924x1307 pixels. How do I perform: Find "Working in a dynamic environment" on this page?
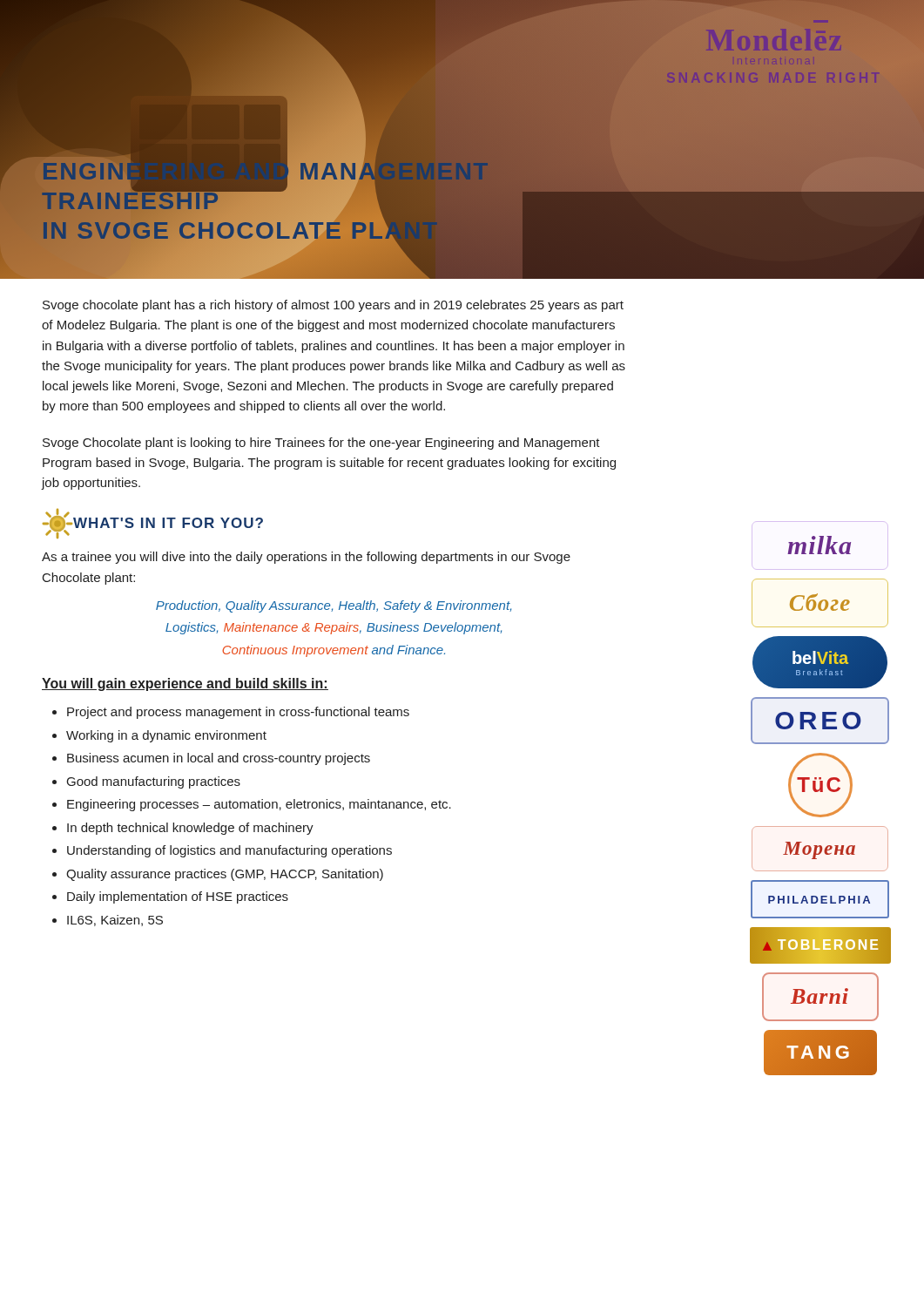tap(166, 735)
